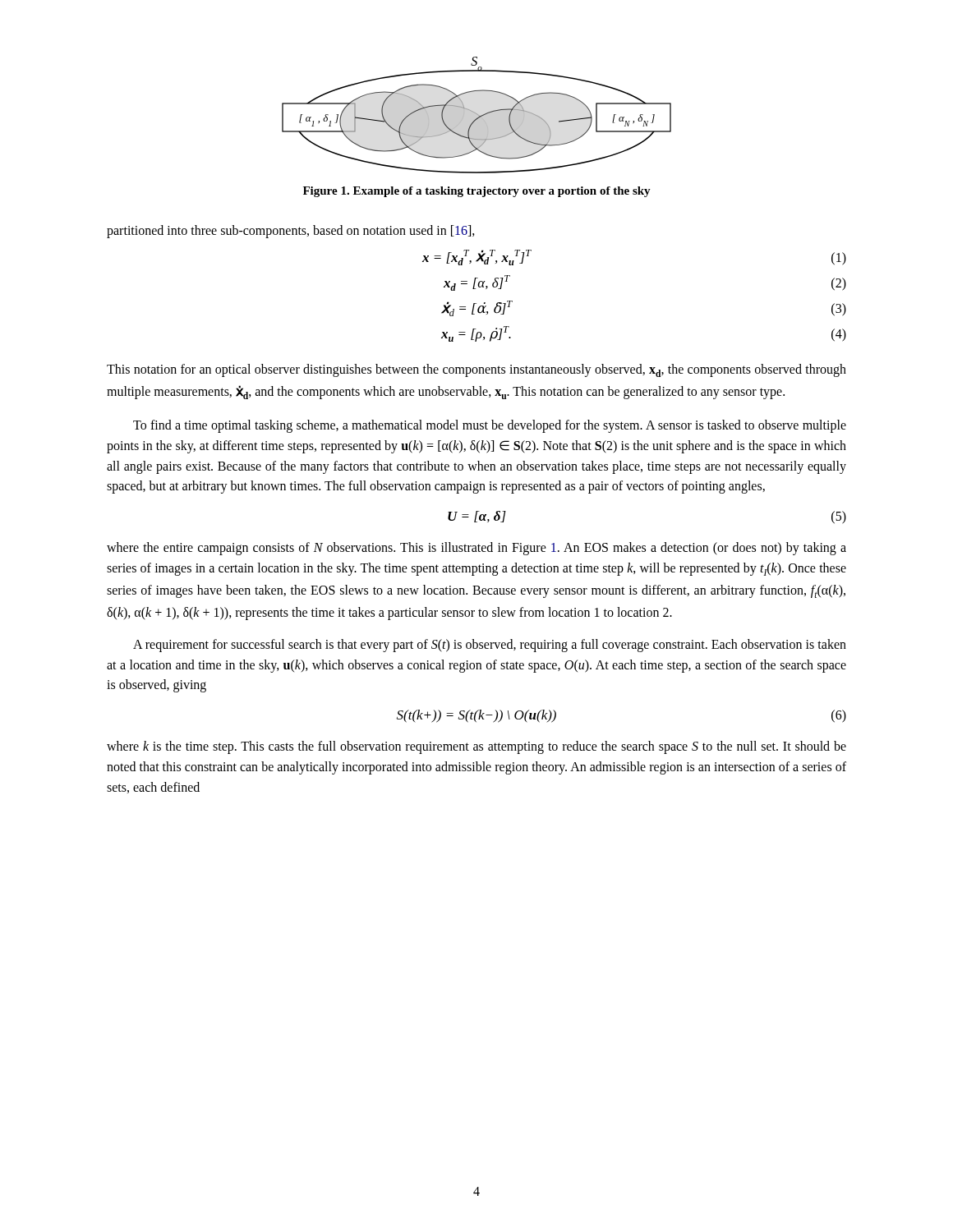953x1232 pixels.
Task: Click where it says "ẋd = [α̇, δ̇]T (3)"
Action: click(474, 308)
